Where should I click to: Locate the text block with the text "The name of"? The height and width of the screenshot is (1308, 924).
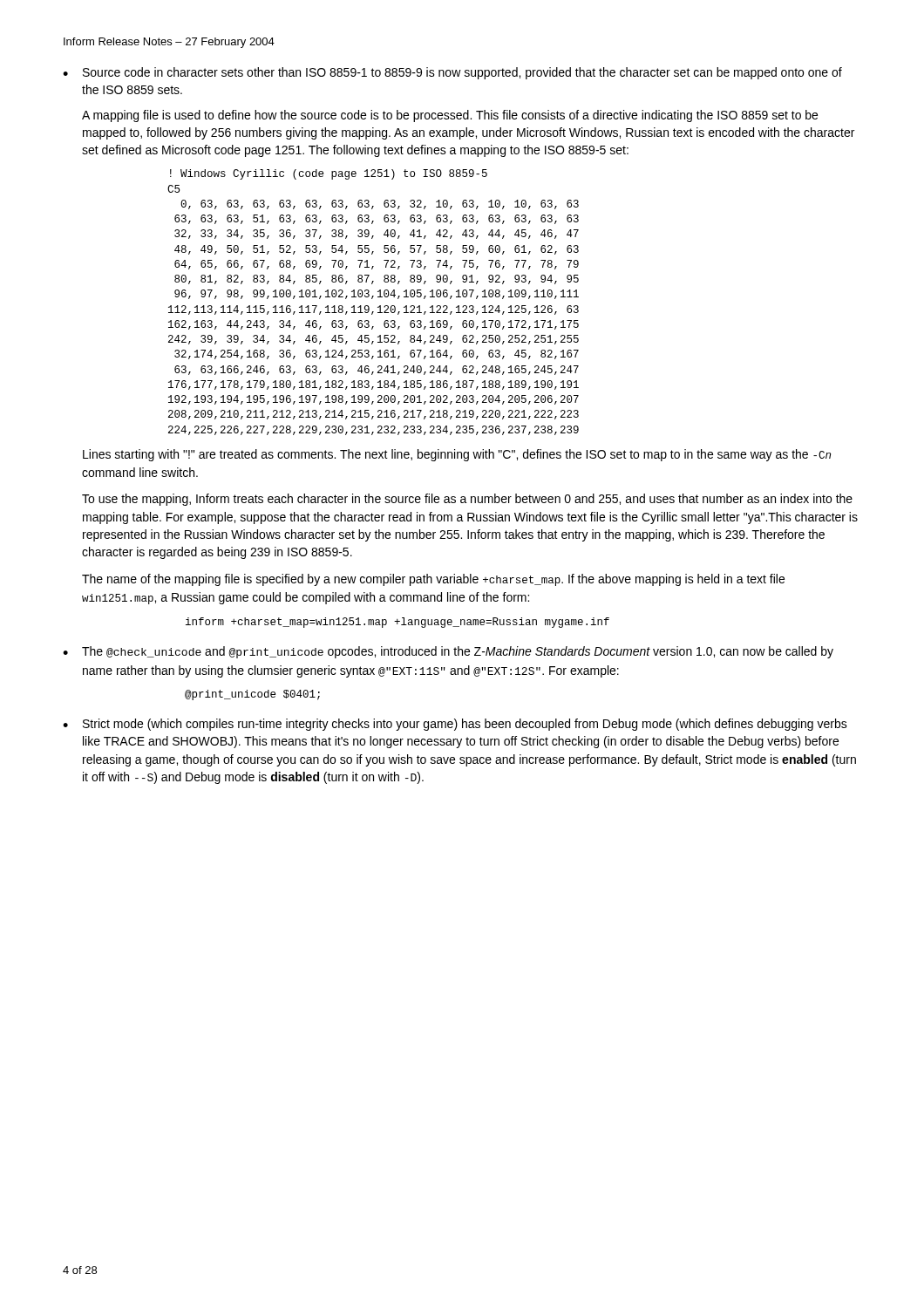click(434, 588)
